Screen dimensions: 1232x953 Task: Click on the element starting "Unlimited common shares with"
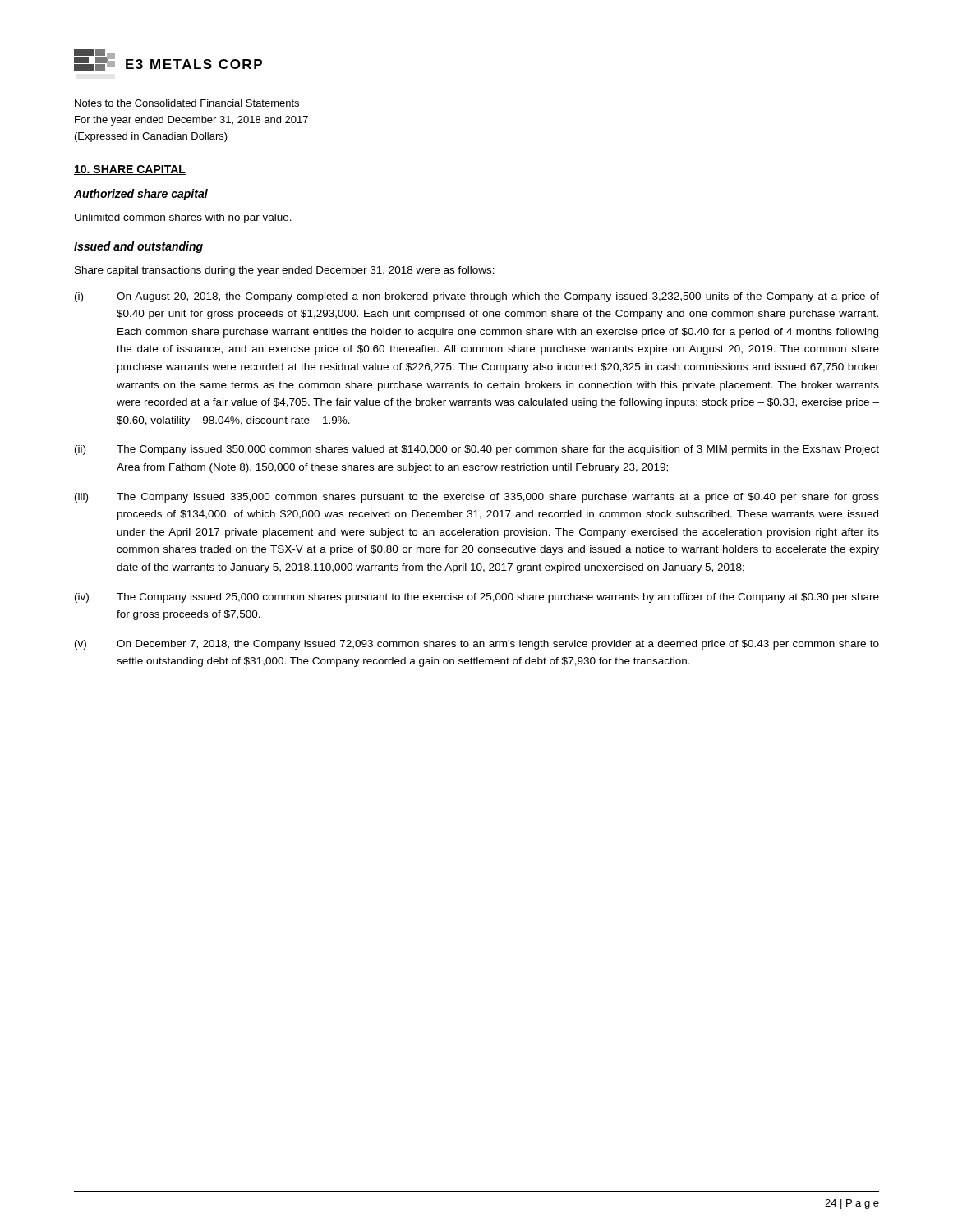183,218
